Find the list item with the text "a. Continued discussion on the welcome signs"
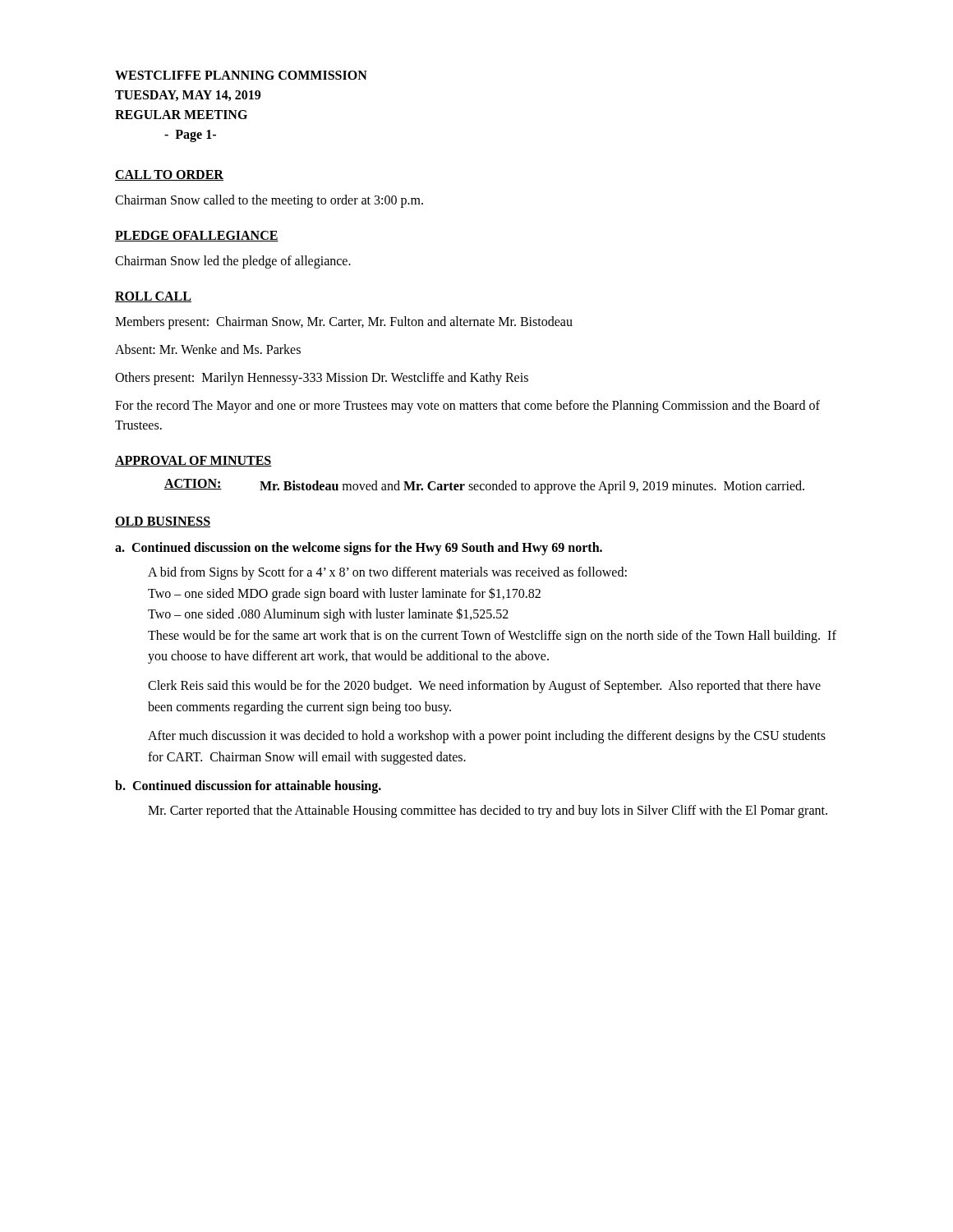 (x=359, y=547)
